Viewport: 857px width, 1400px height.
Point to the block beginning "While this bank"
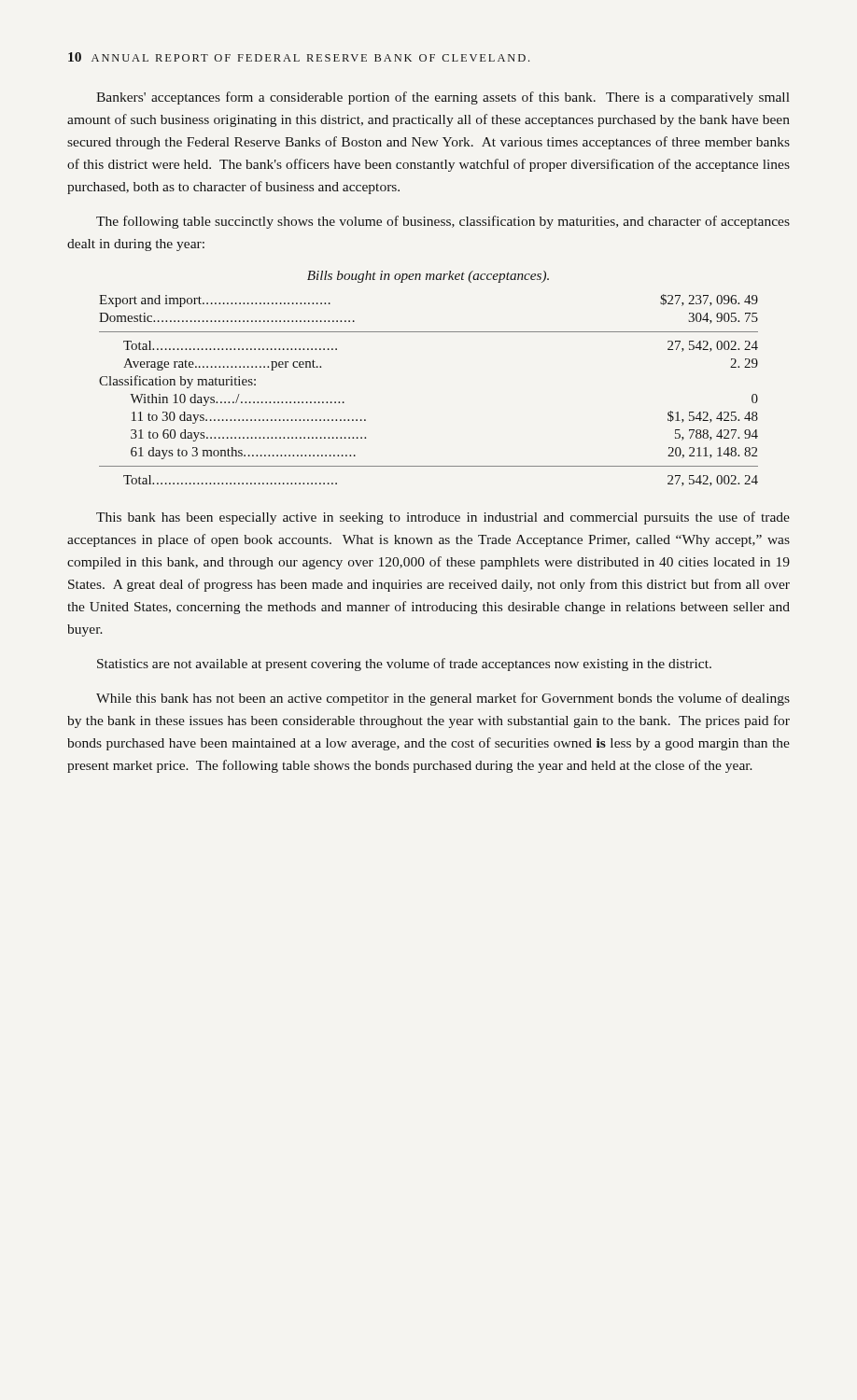click(x=428, y=732)
